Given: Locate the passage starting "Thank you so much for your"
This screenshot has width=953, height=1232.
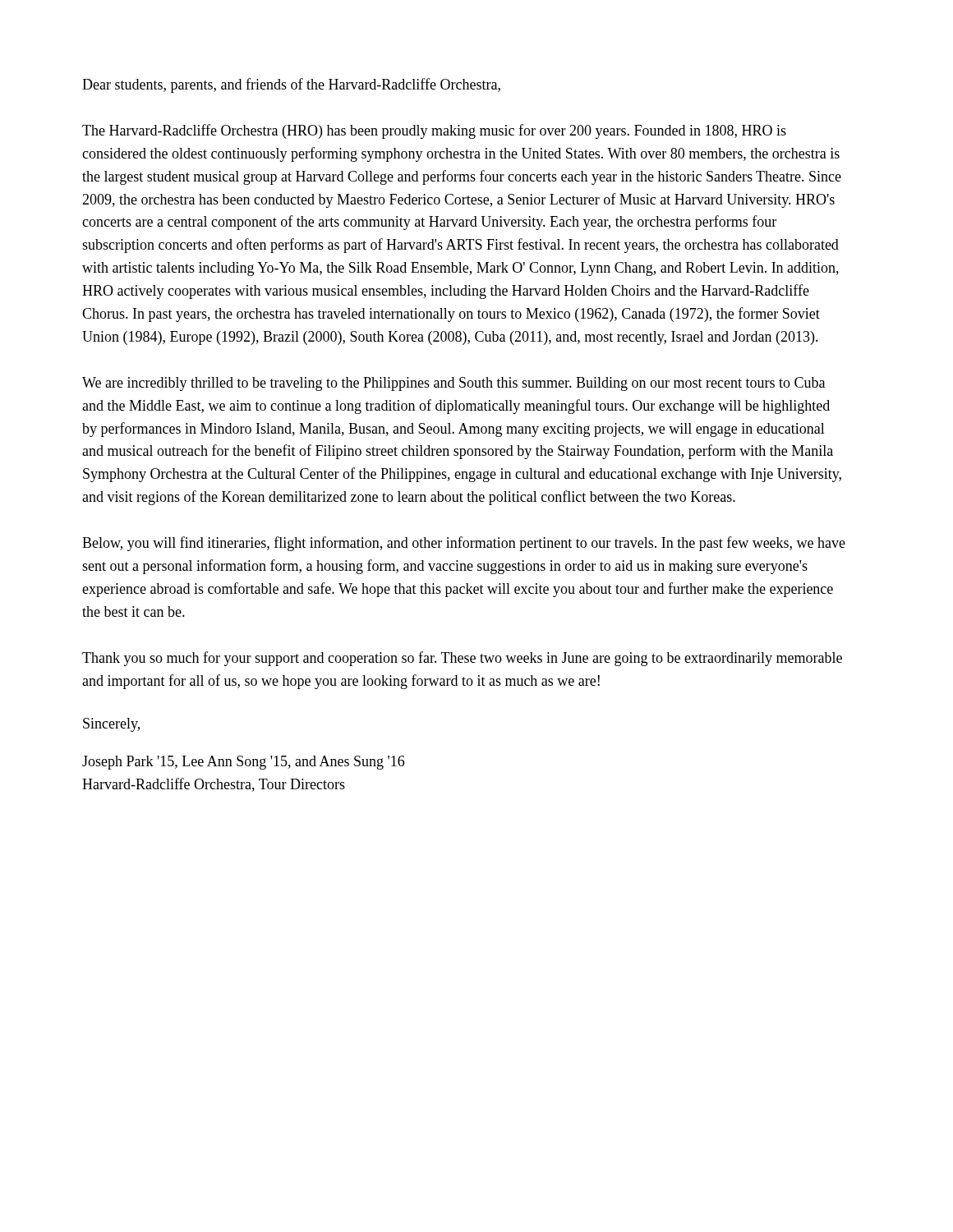Looking at the screenshot, I should pyautogui.click(x=462, y=669).
